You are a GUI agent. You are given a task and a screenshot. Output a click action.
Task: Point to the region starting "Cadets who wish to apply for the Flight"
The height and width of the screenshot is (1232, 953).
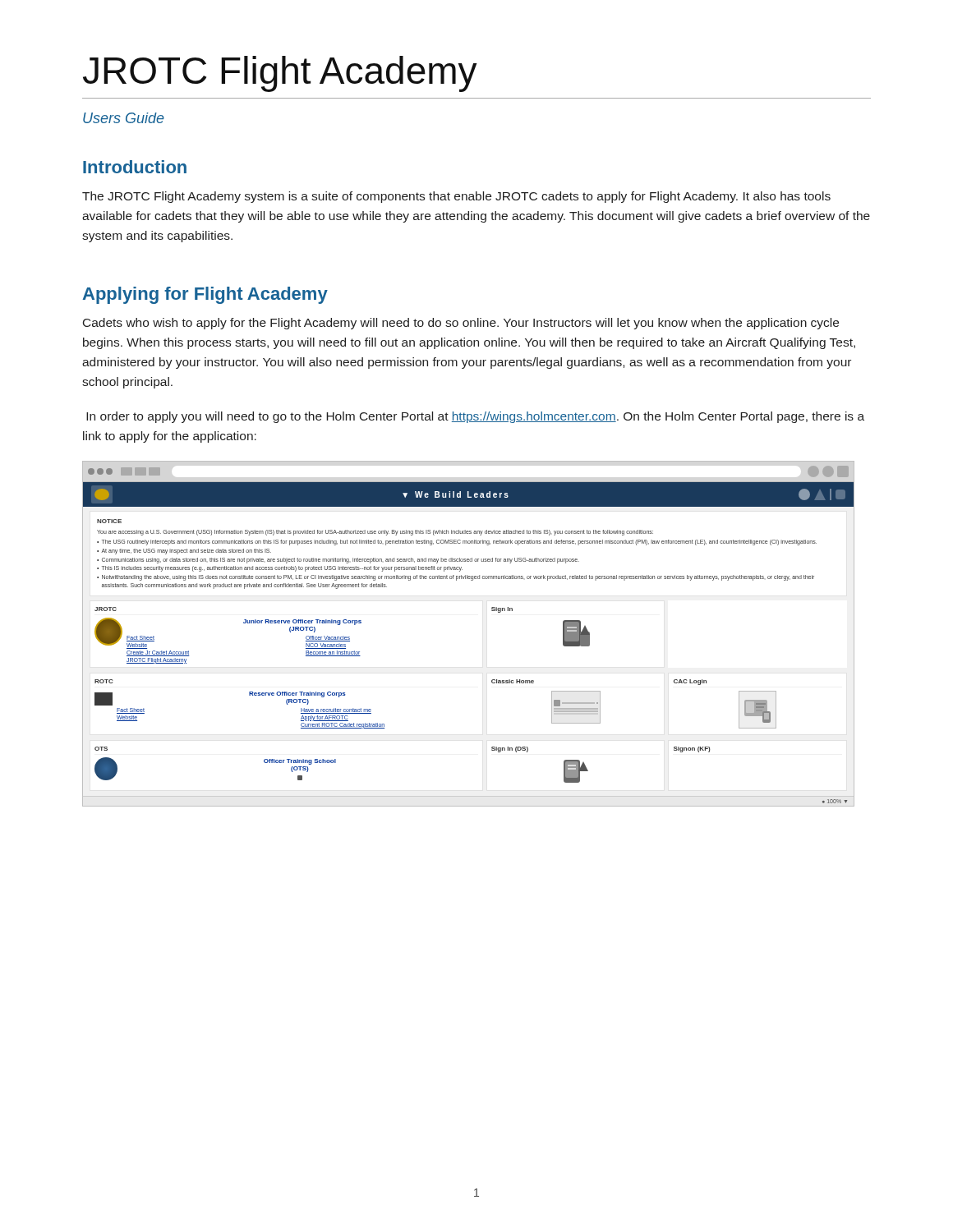[x=469, y=352]
